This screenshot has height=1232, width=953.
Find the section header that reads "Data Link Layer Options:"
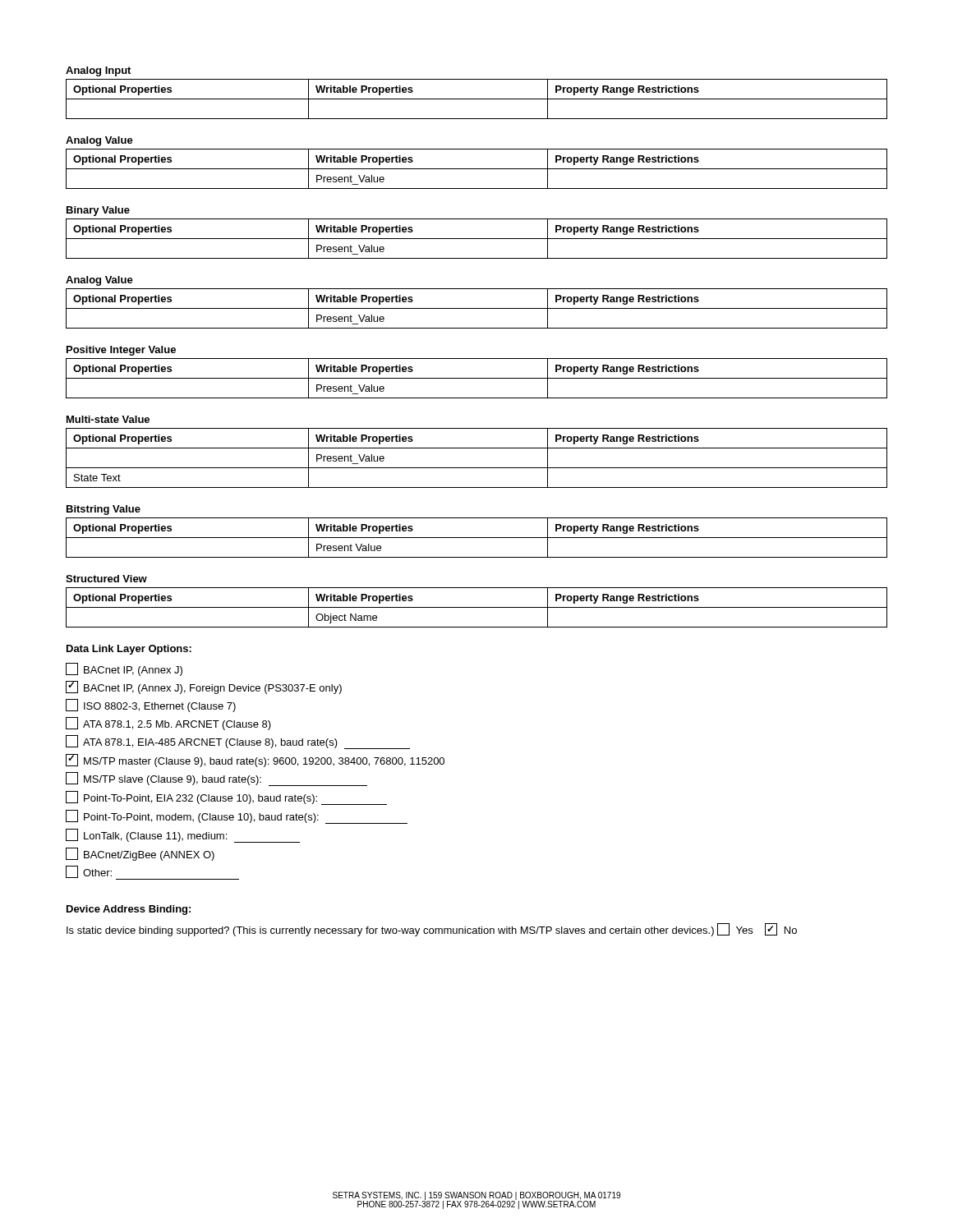pos(129,648)
